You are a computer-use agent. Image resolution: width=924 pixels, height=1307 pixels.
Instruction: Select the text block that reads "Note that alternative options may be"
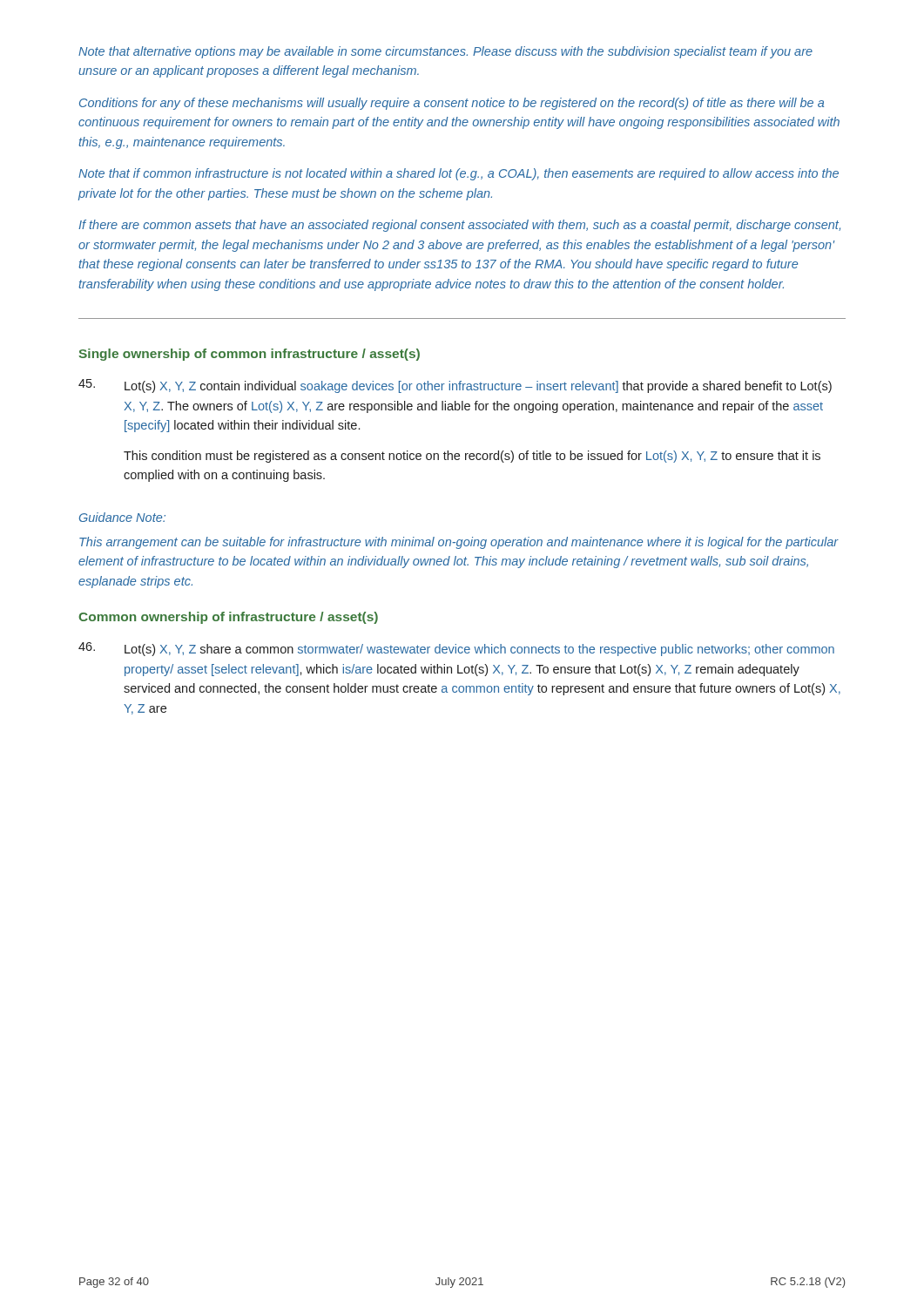pyautogui.click(x=462, y=61)
